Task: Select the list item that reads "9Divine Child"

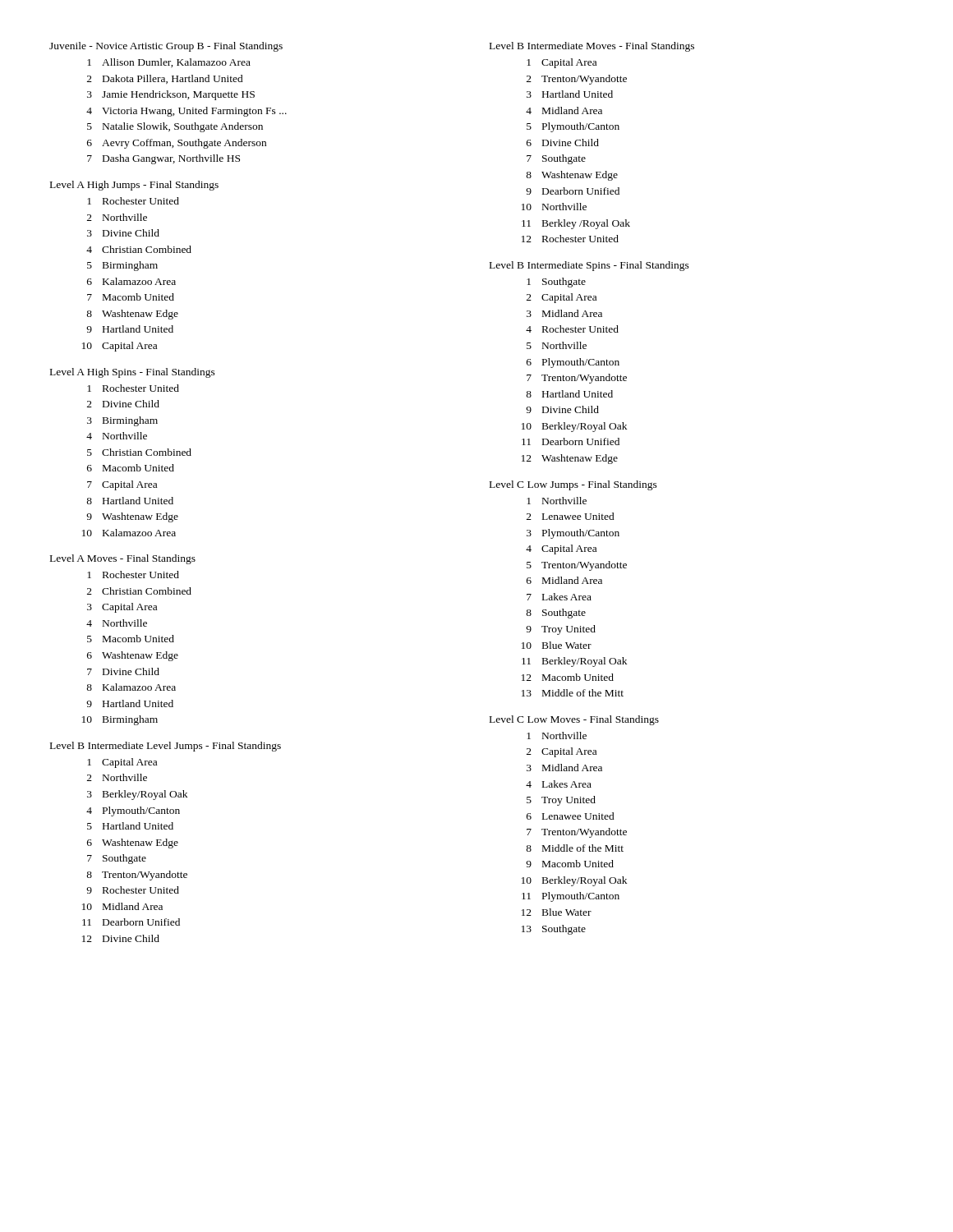Action: [x=562, y=409]
